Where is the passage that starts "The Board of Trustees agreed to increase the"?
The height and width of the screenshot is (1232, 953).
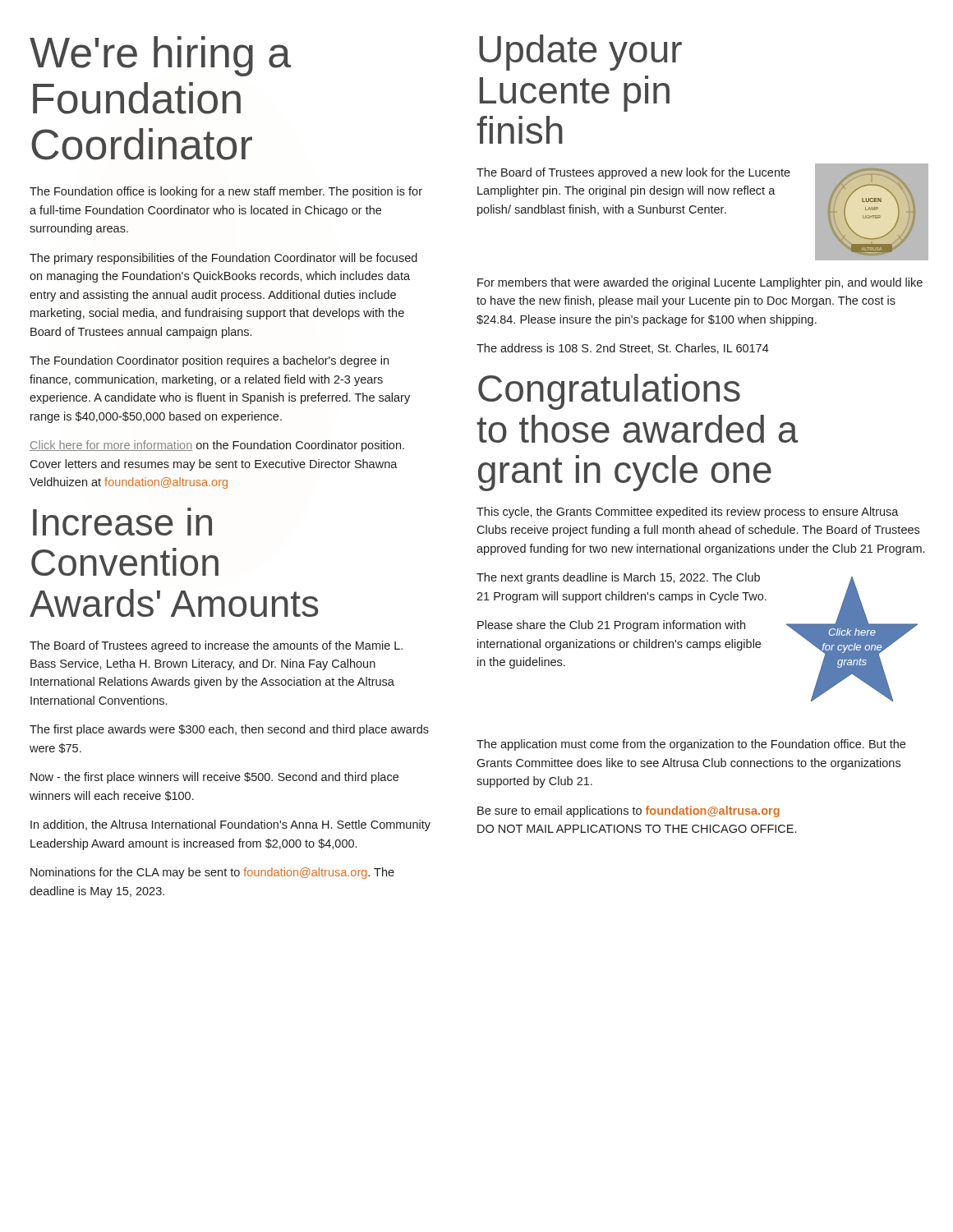pyautogui.click(x=231, y=673)
